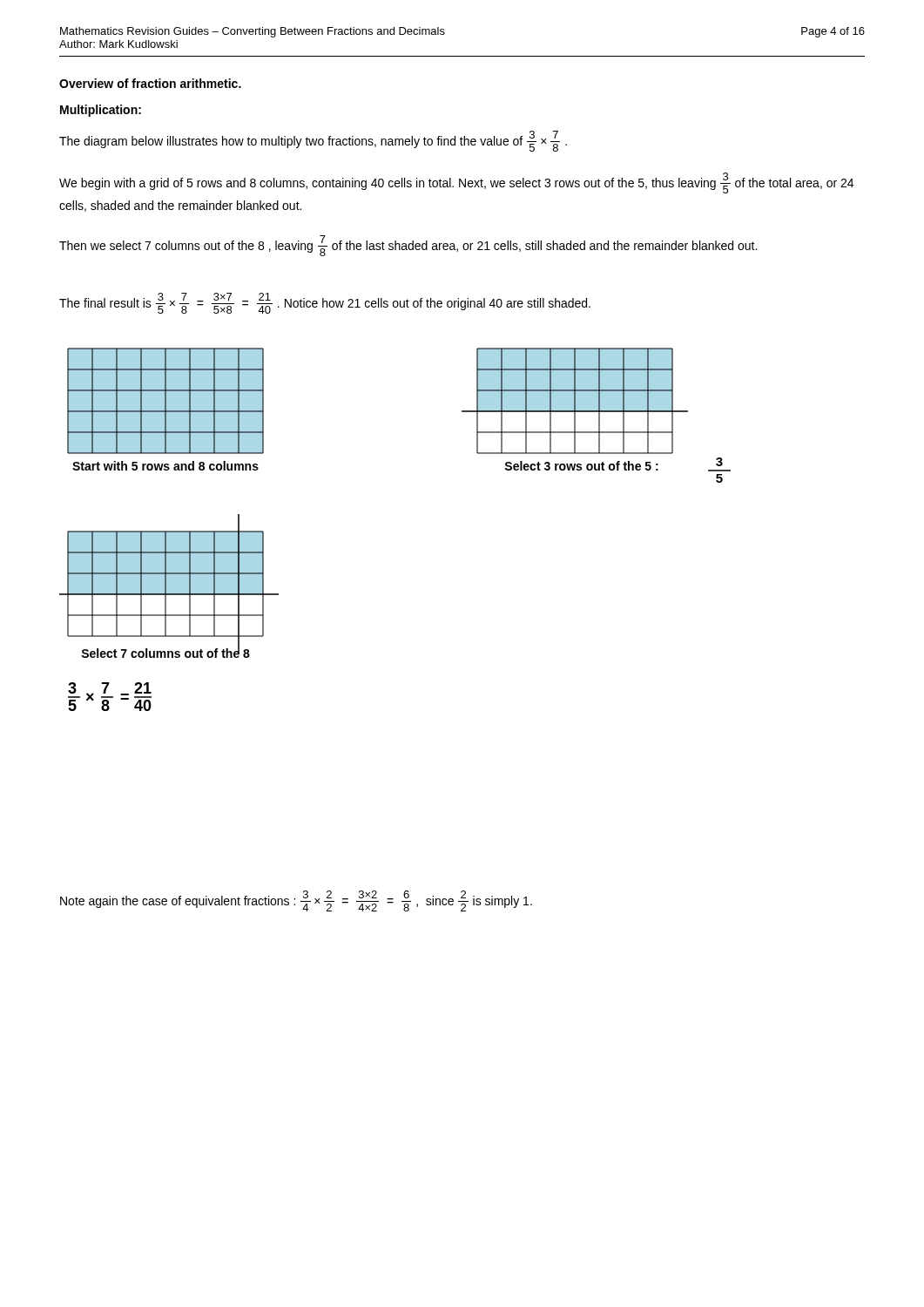Point to the block beginning "We begin with a grid"
The height and width of the screenshot is (1307, 924).
click(457, 192)
